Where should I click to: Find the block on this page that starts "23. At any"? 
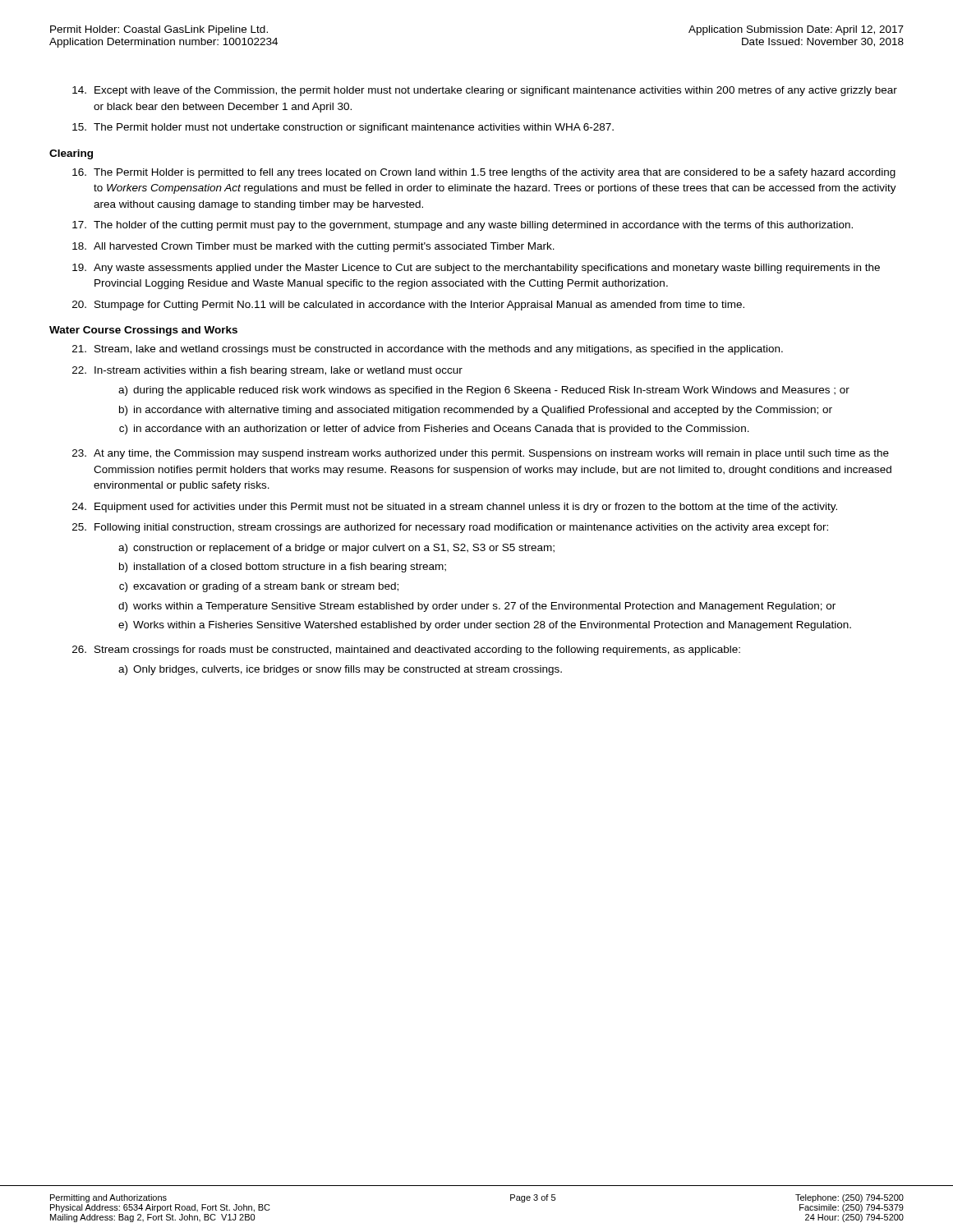pyautogui.click(x=476, y=469)
